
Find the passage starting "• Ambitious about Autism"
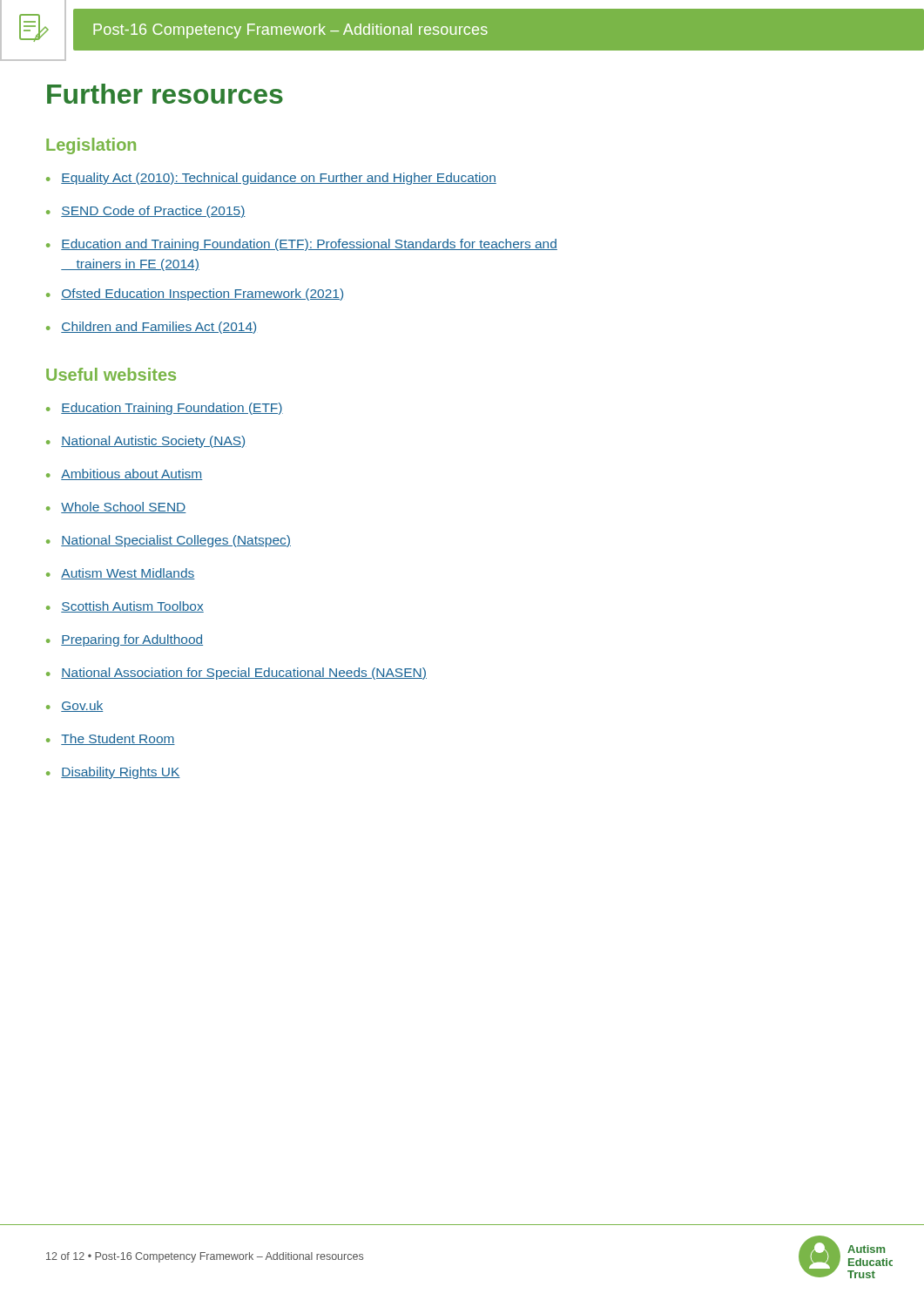coord(124,475)
